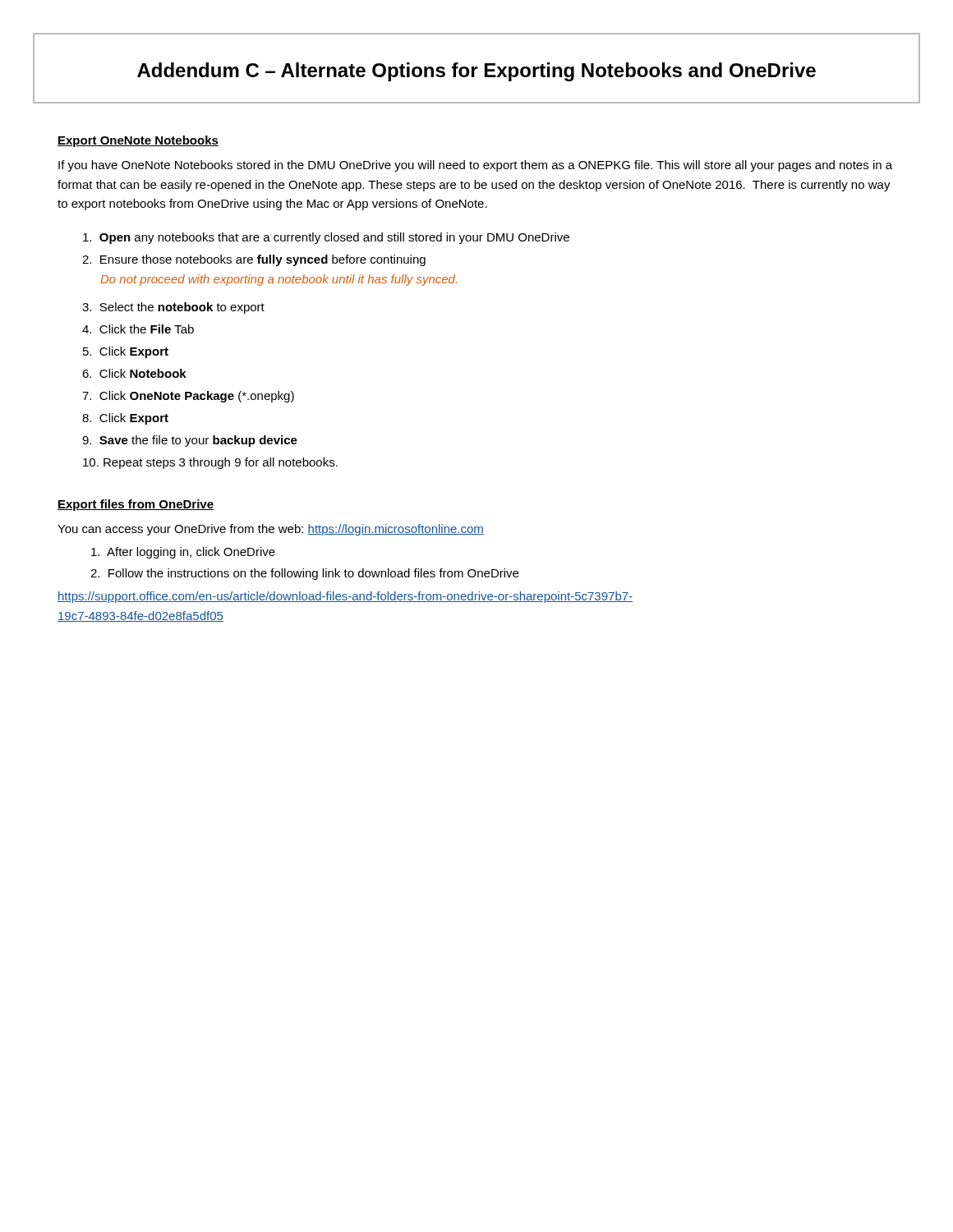Point to the element starting "6. Click Notebook"
Viewport: 953px width, 1232px height.
[134, 373]
